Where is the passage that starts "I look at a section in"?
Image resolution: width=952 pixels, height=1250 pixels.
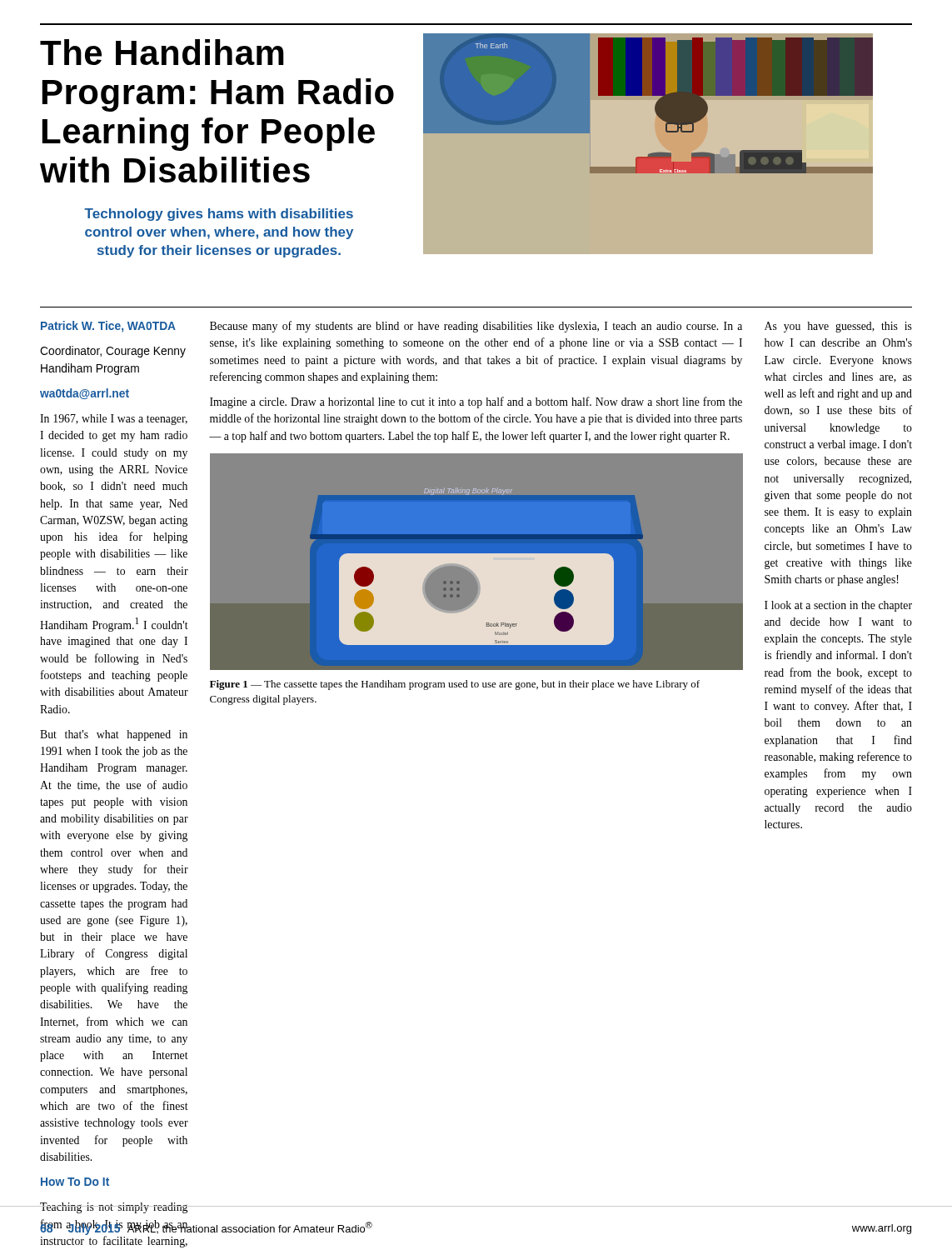(838, 715)
